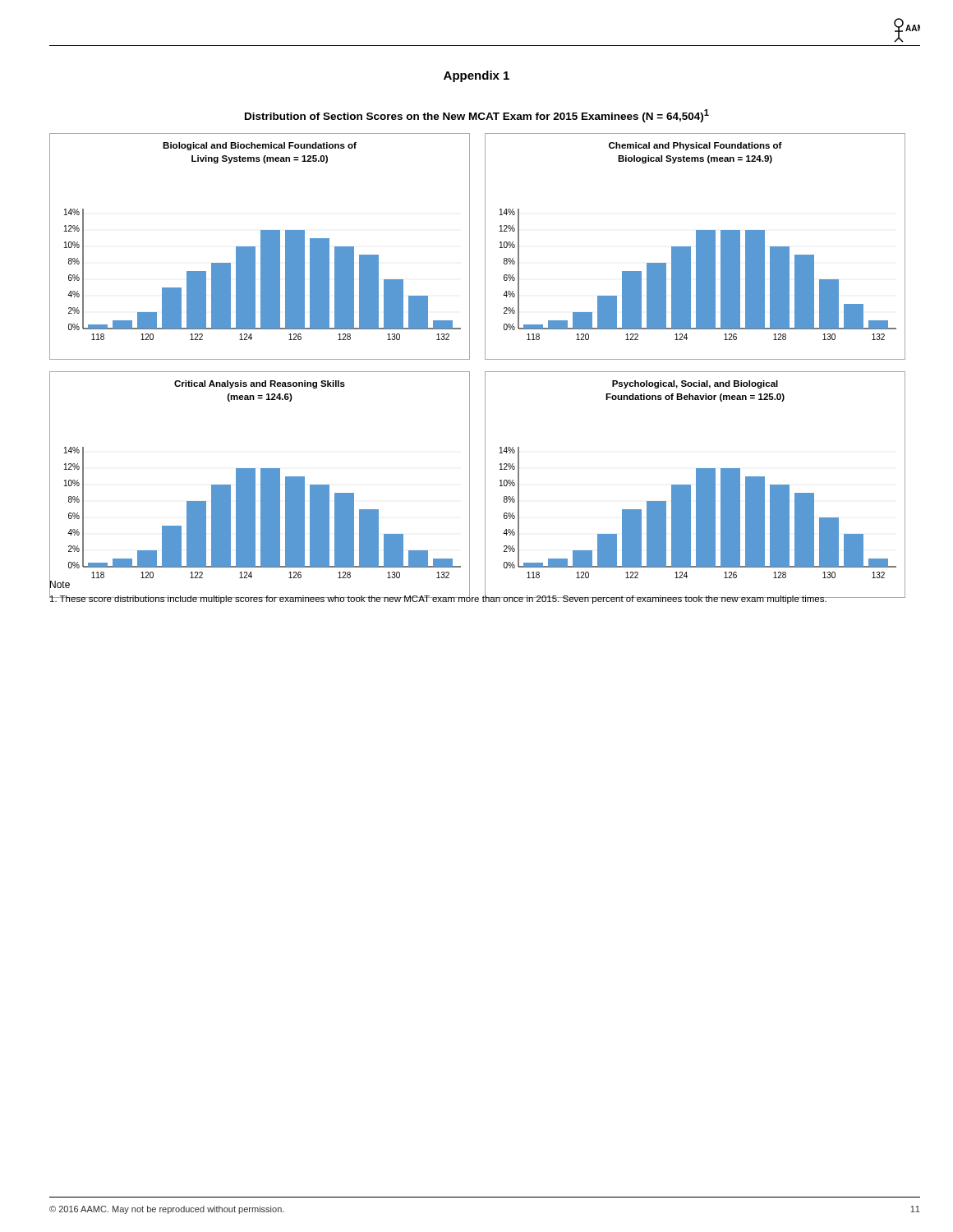Where is the section header that starts "Distribution of Section Scores on the New MCAT"?
This screenshot has width=953, height=1232.
pos(476,114)
